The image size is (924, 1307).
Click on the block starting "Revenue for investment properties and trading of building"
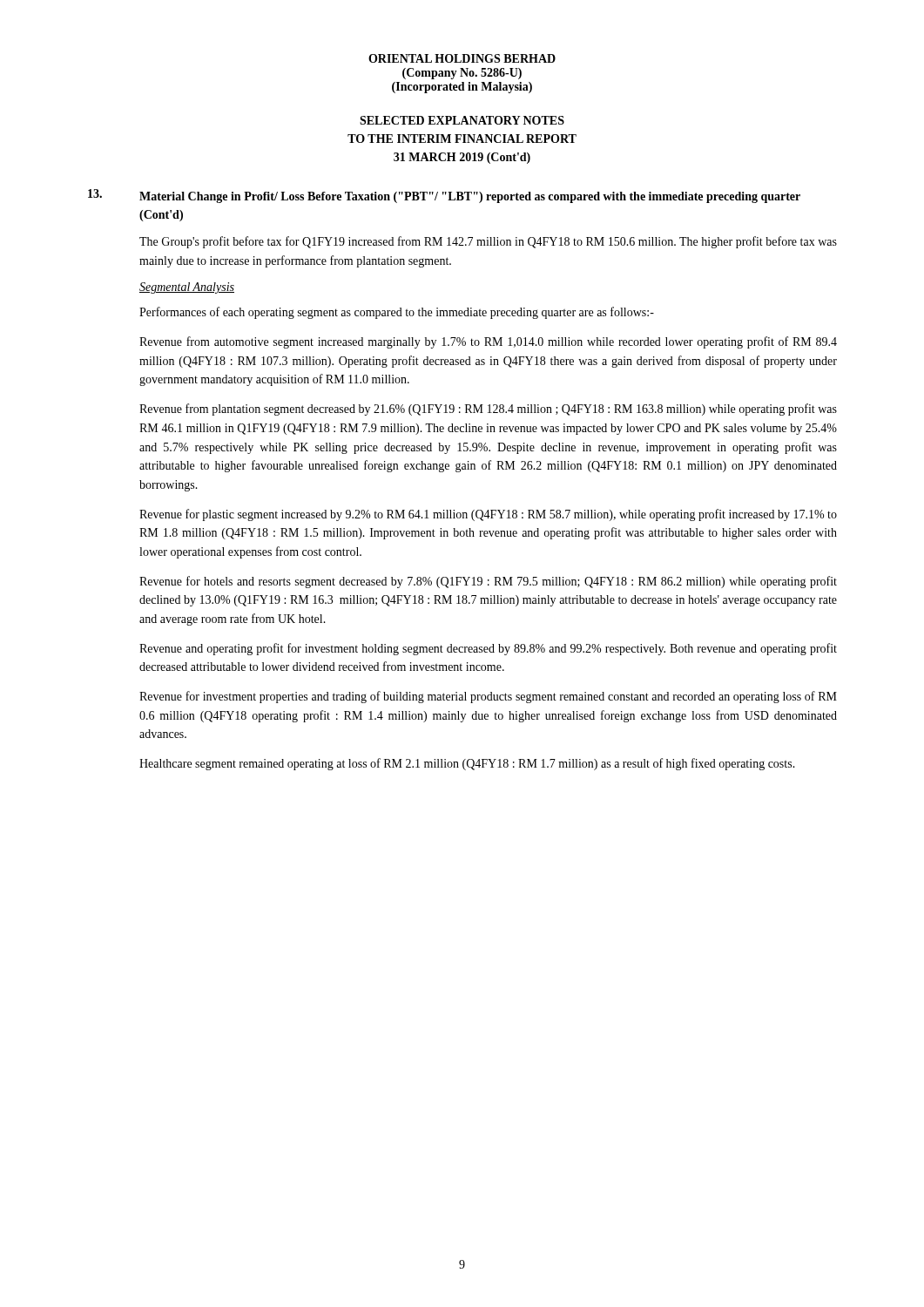pos(488,716)
